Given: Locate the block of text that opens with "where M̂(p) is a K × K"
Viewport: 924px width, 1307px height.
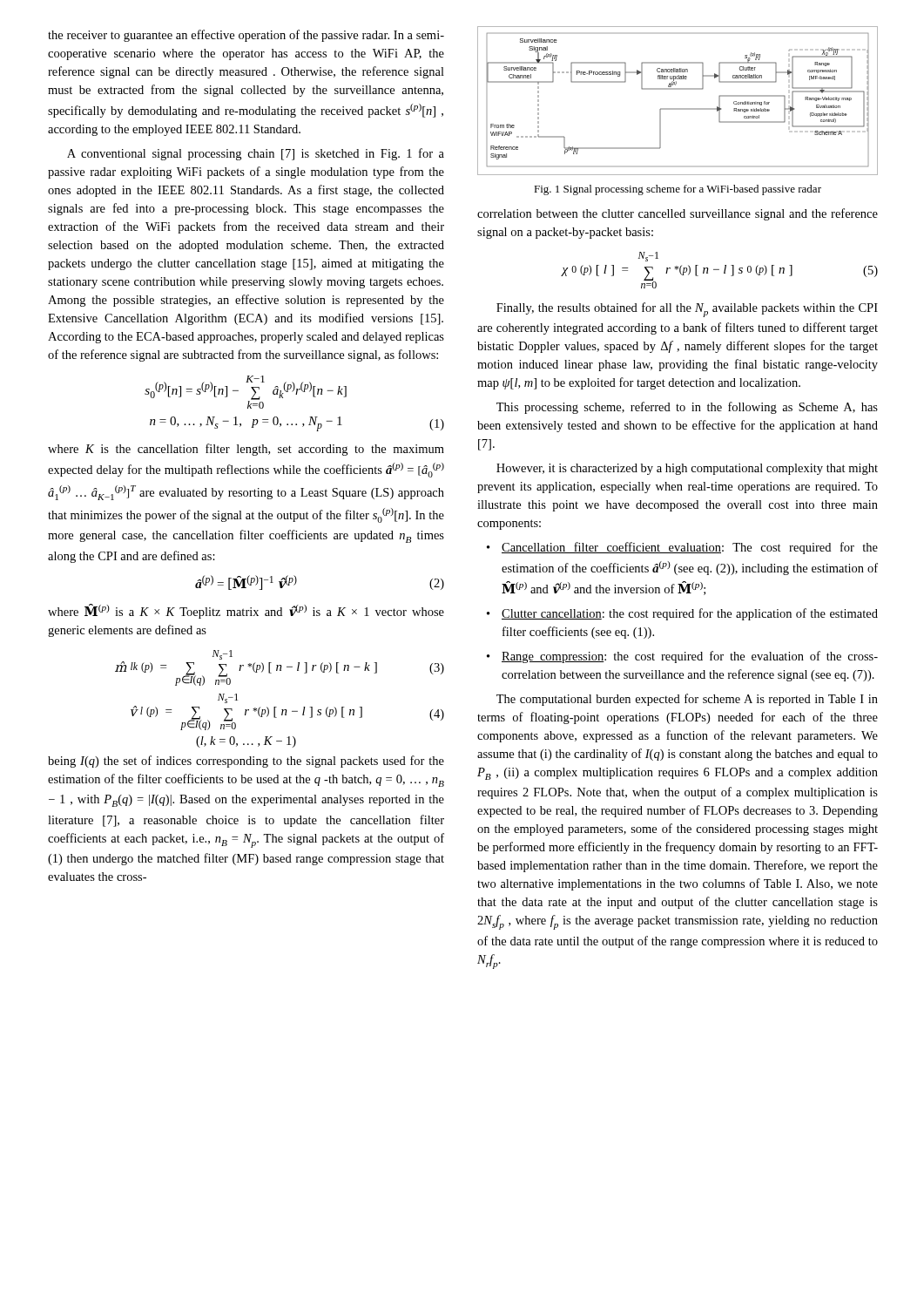Looking at the screenshot, I should pyautogui.click(x=246, y=620).
